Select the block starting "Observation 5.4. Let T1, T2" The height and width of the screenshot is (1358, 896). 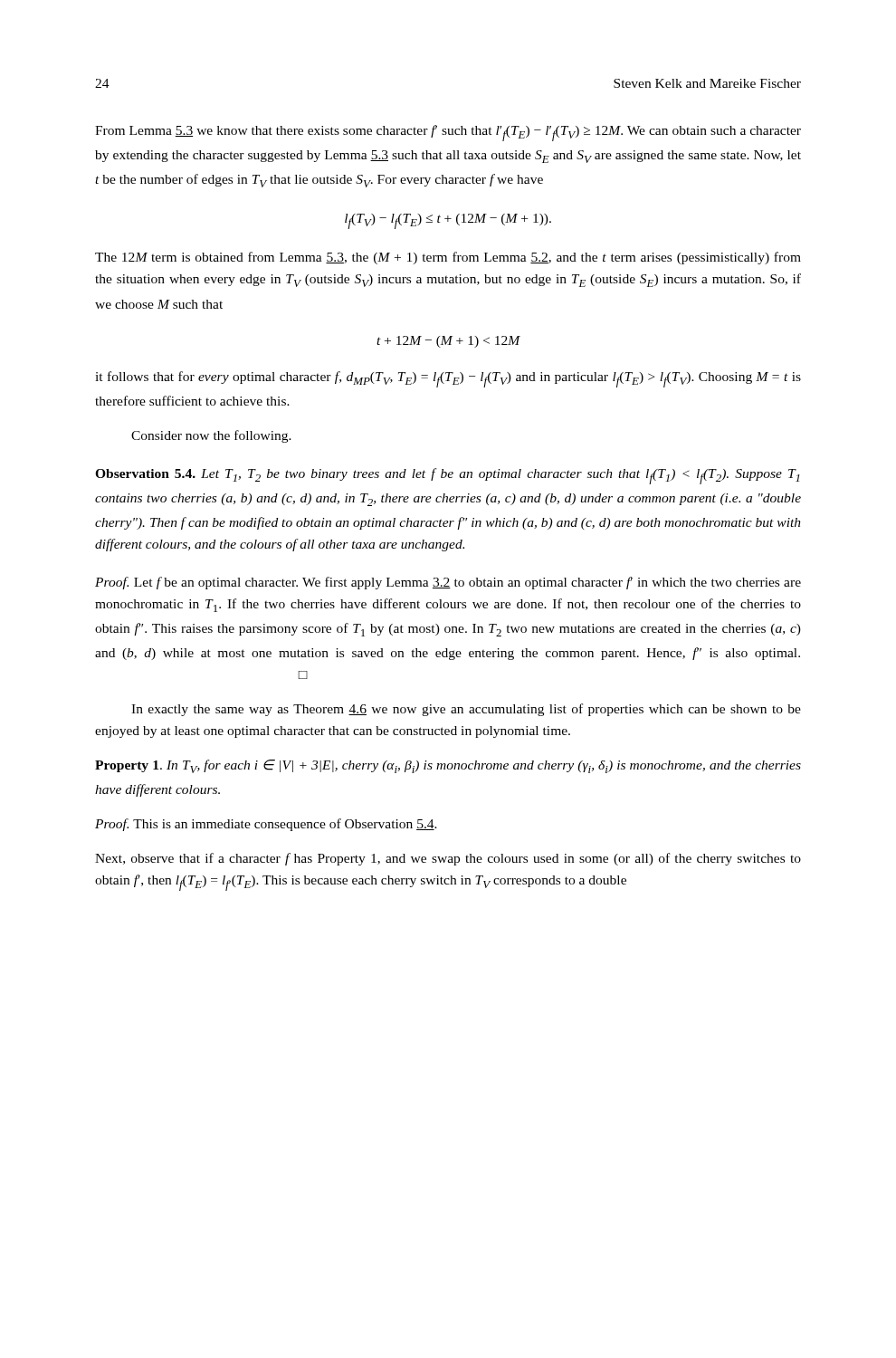point(448,509)
